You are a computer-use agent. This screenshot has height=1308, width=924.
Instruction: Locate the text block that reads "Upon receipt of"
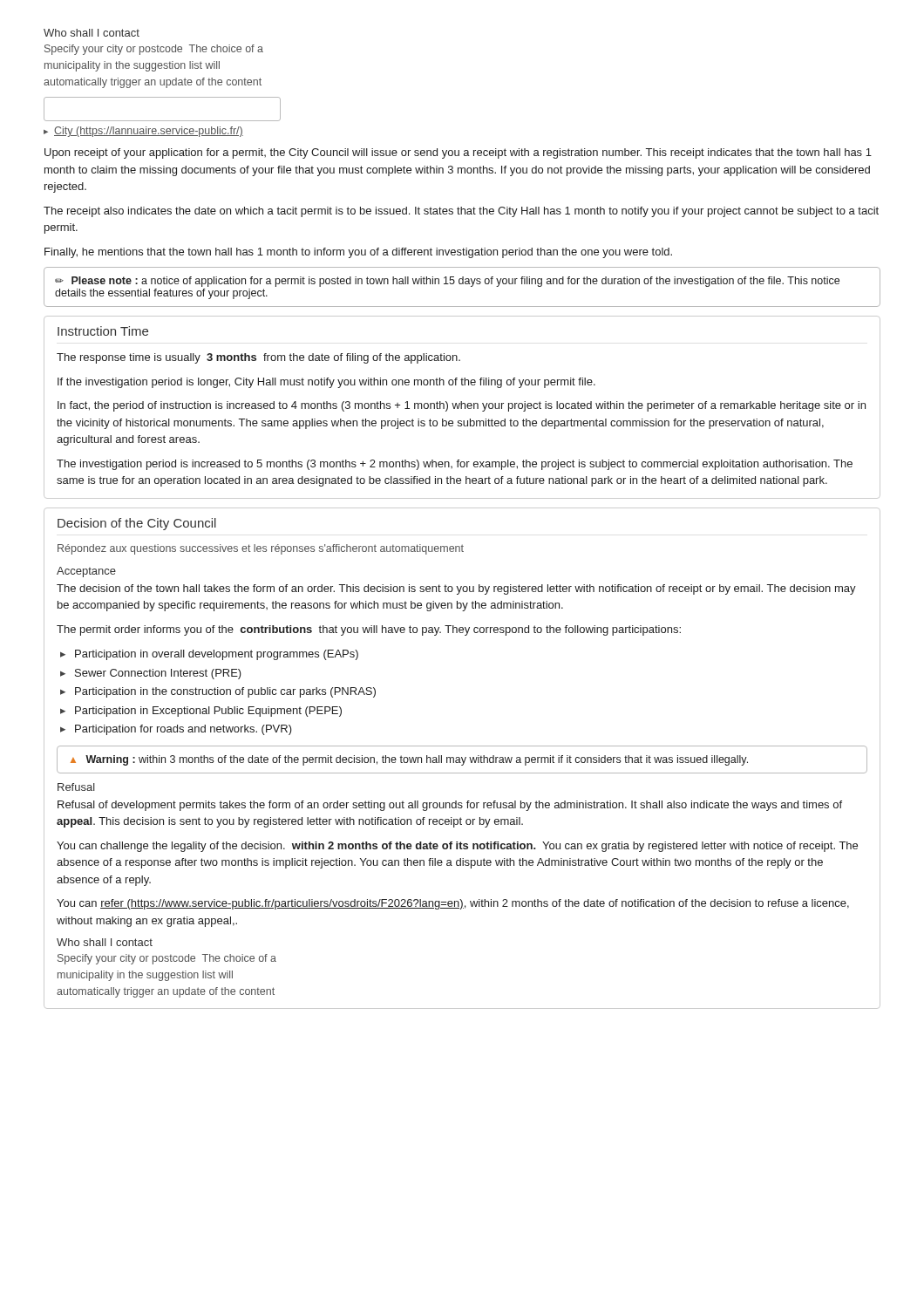(x=458, y=169)
